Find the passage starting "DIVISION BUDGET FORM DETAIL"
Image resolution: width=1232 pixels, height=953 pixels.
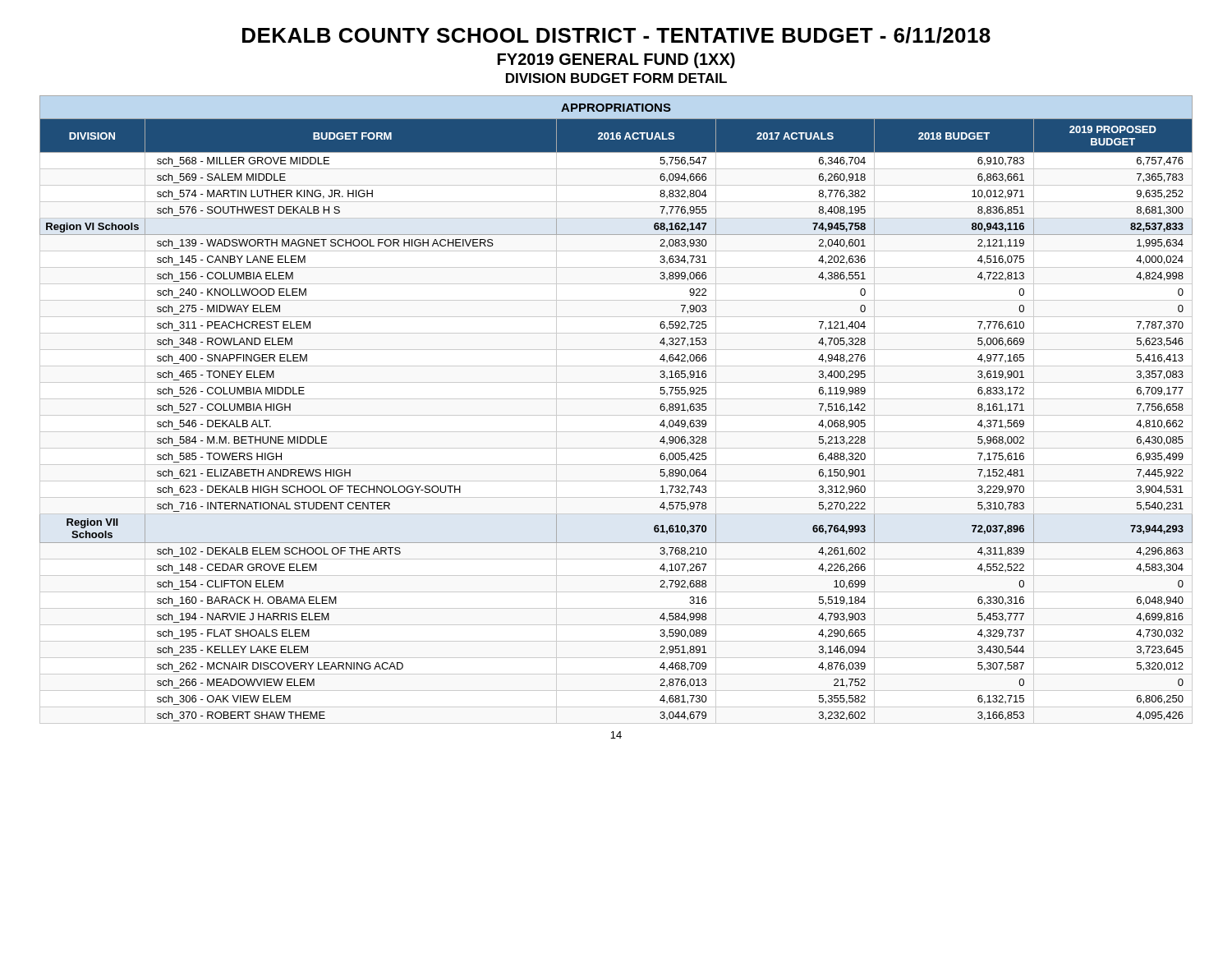[x=616, y=78]
